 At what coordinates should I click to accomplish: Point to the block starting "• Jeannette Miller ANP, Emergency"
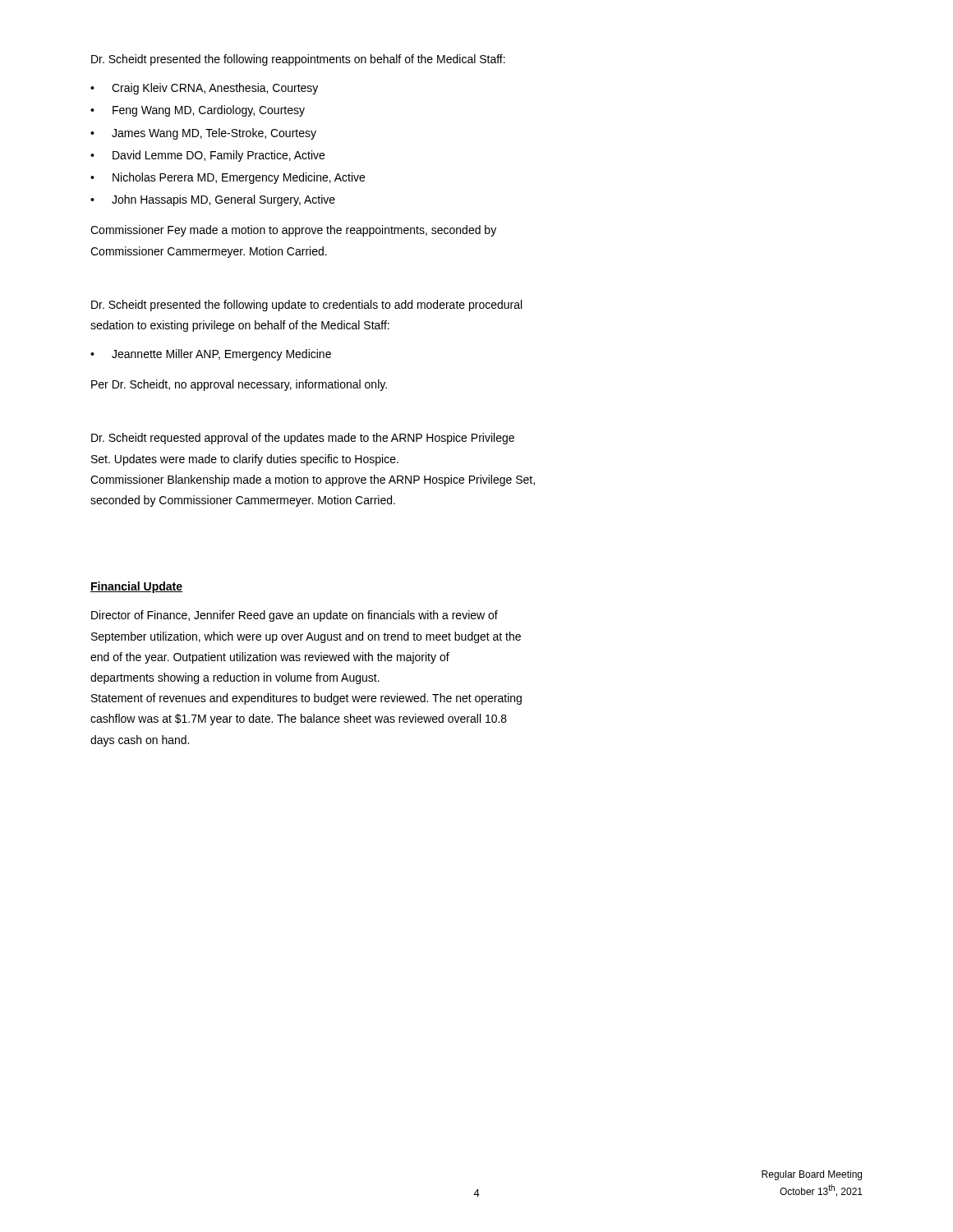[211, 355]
